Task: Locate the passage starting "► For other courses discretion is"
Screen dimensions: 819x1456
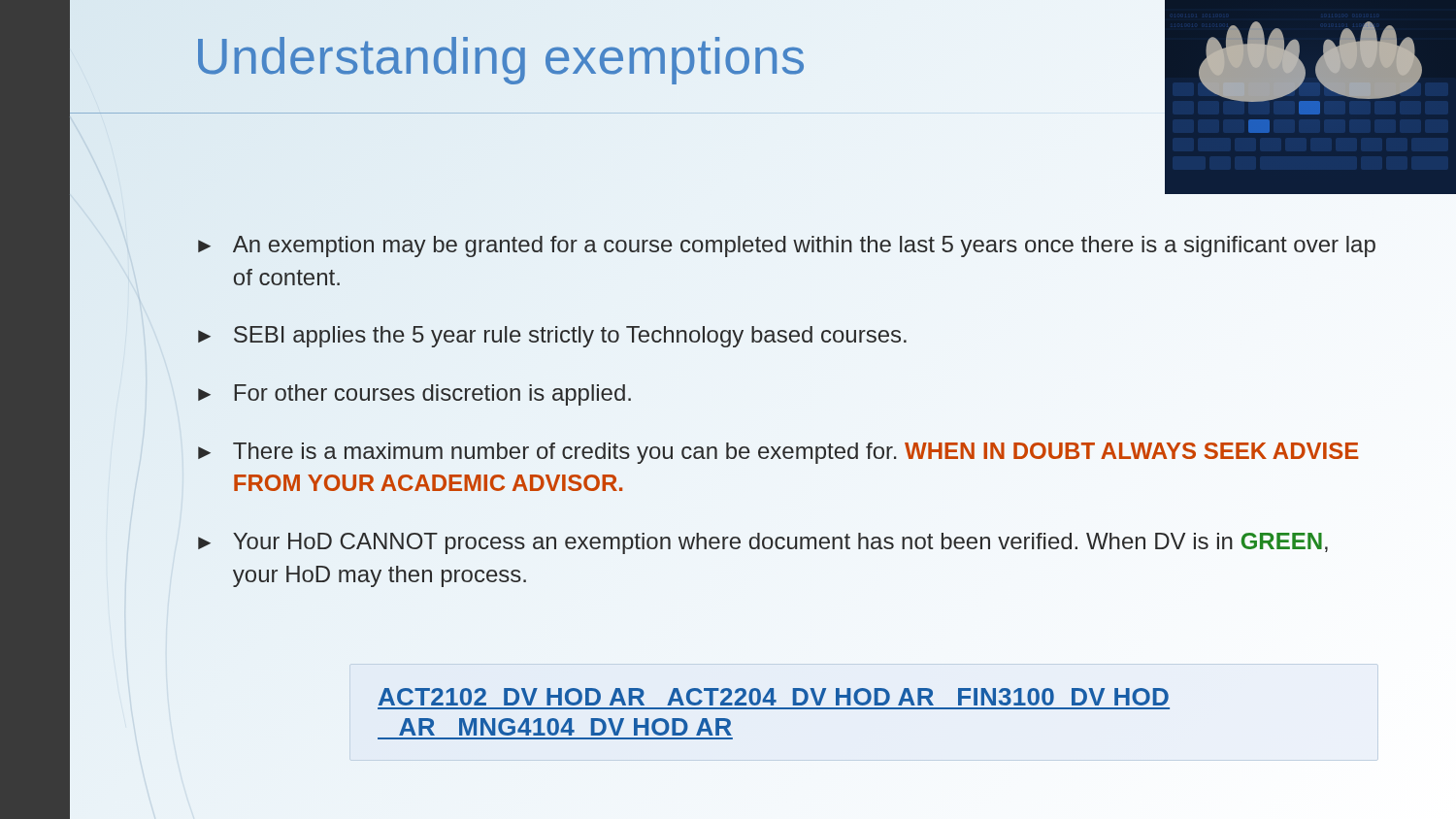Action: [414, 395]
